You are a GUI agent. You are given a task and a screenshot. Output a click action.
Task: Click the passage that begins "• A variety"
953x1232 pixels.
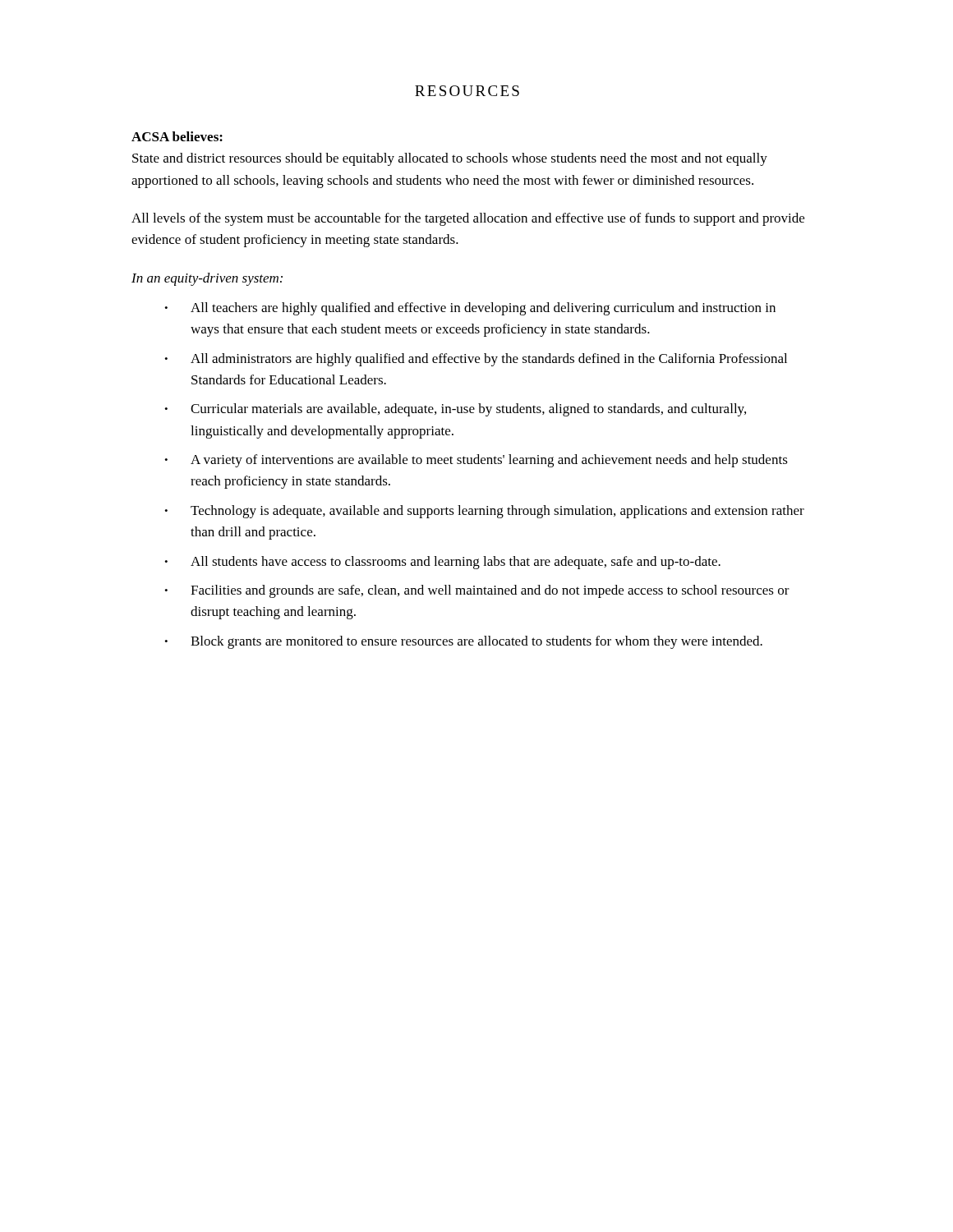(485, 471)
